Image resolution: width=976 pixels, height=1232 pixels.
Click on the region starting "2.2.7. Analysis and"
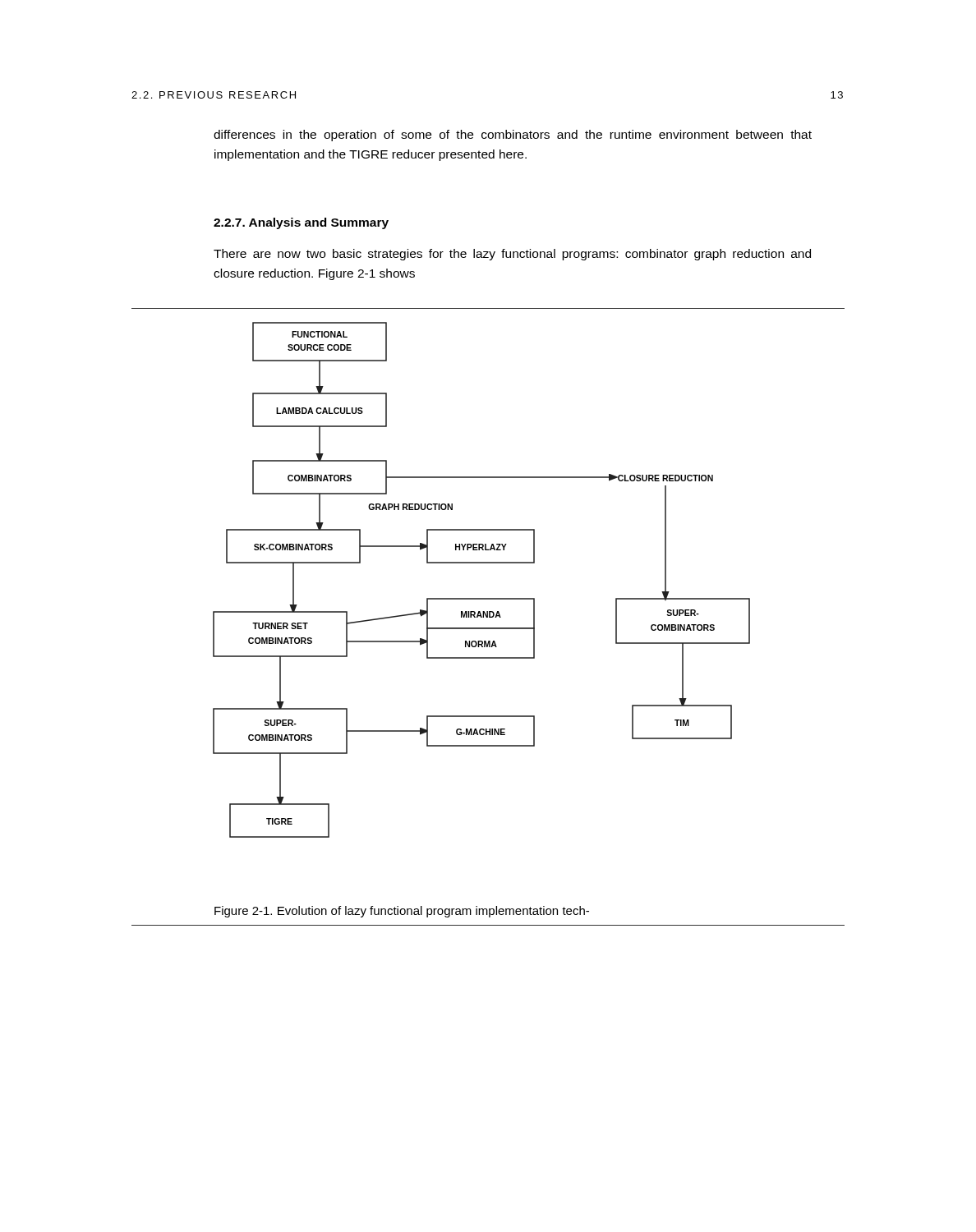tap(301, 222)
